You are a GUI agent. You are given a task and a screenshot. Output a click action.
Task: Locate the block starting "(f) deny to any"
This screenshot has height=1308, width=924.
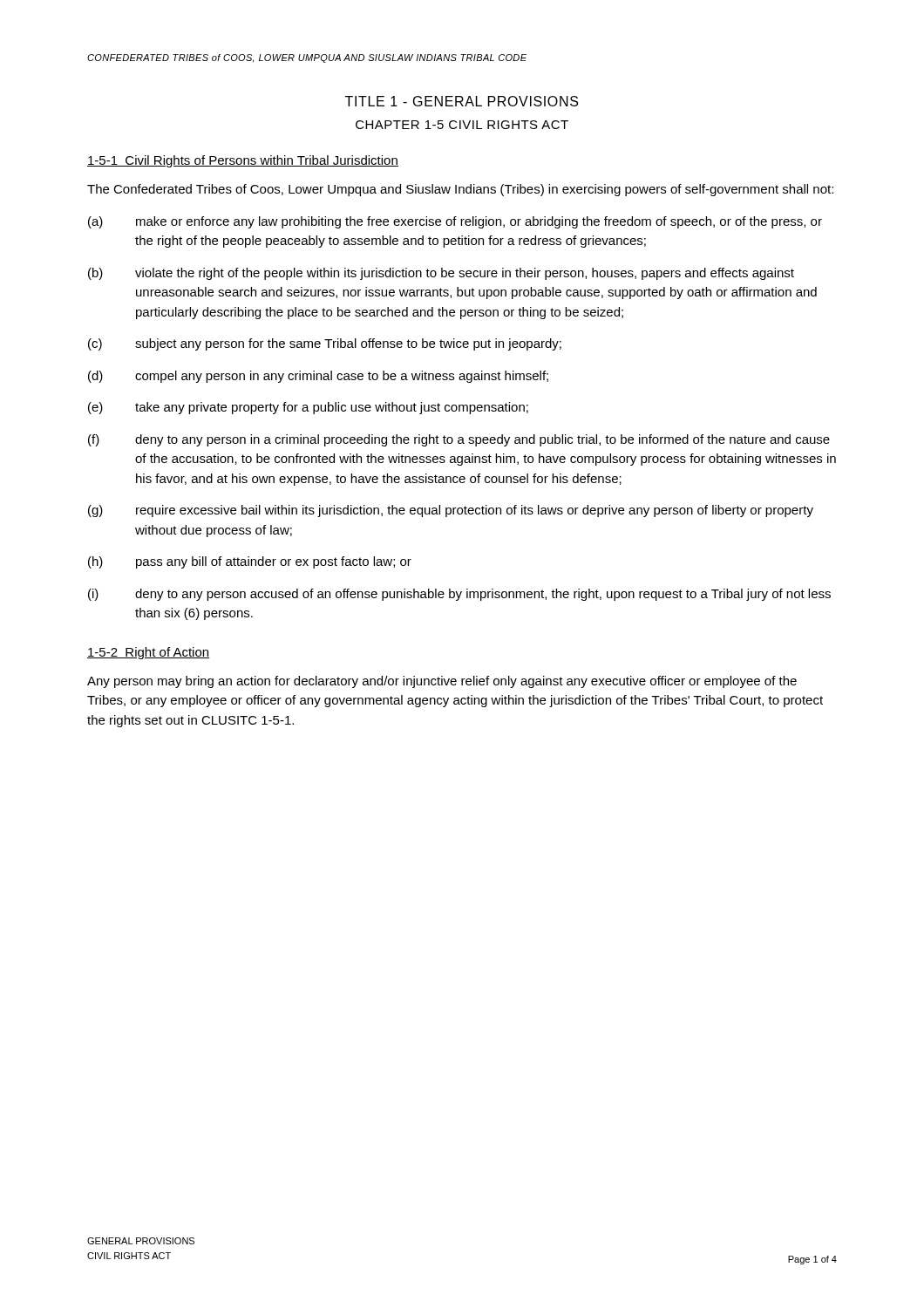pyautogui.click(x=462, y=459)
